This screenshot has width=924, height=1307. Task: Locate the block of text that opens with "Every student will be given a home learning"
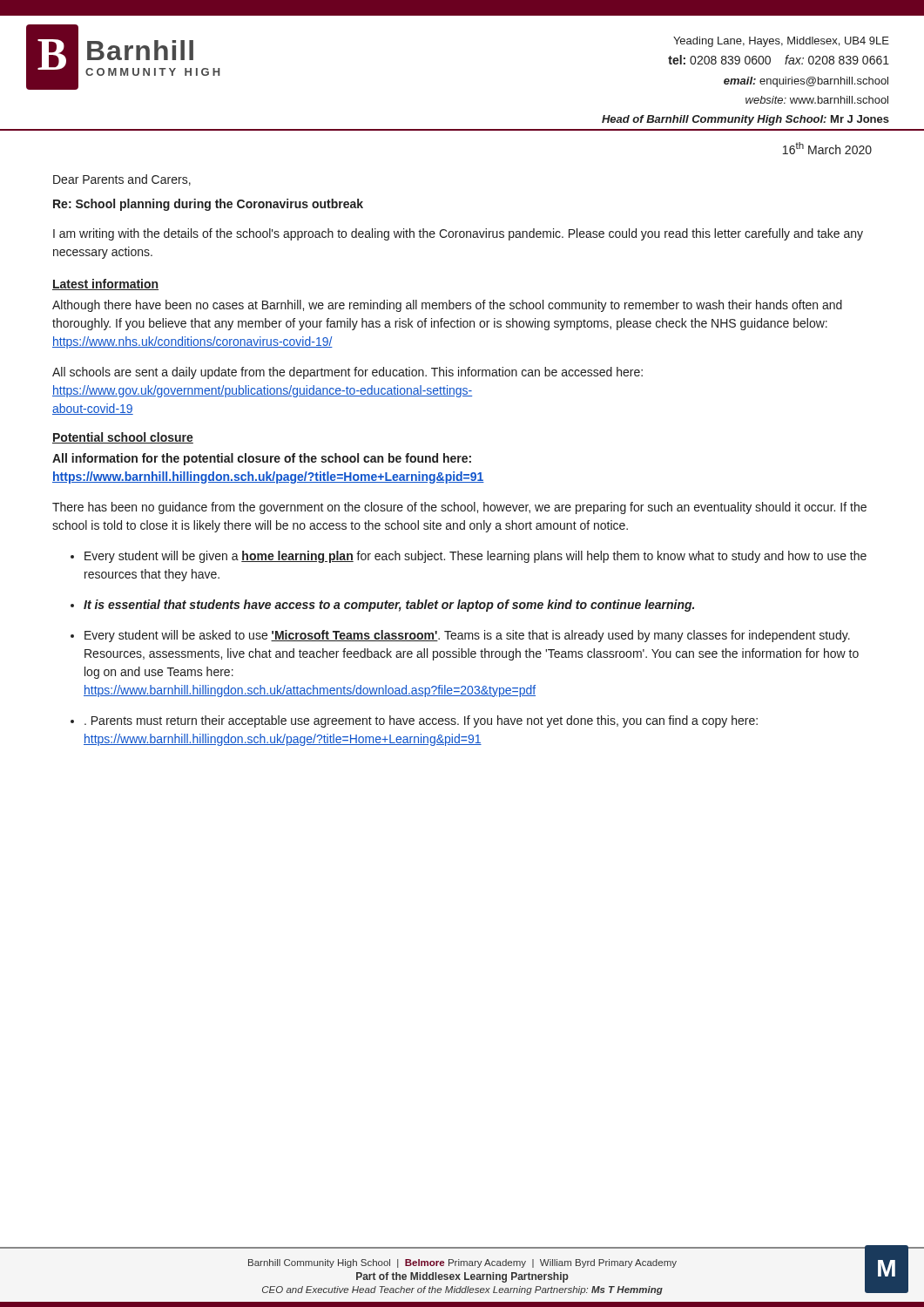pyautogui.click(x=475, y=565)
